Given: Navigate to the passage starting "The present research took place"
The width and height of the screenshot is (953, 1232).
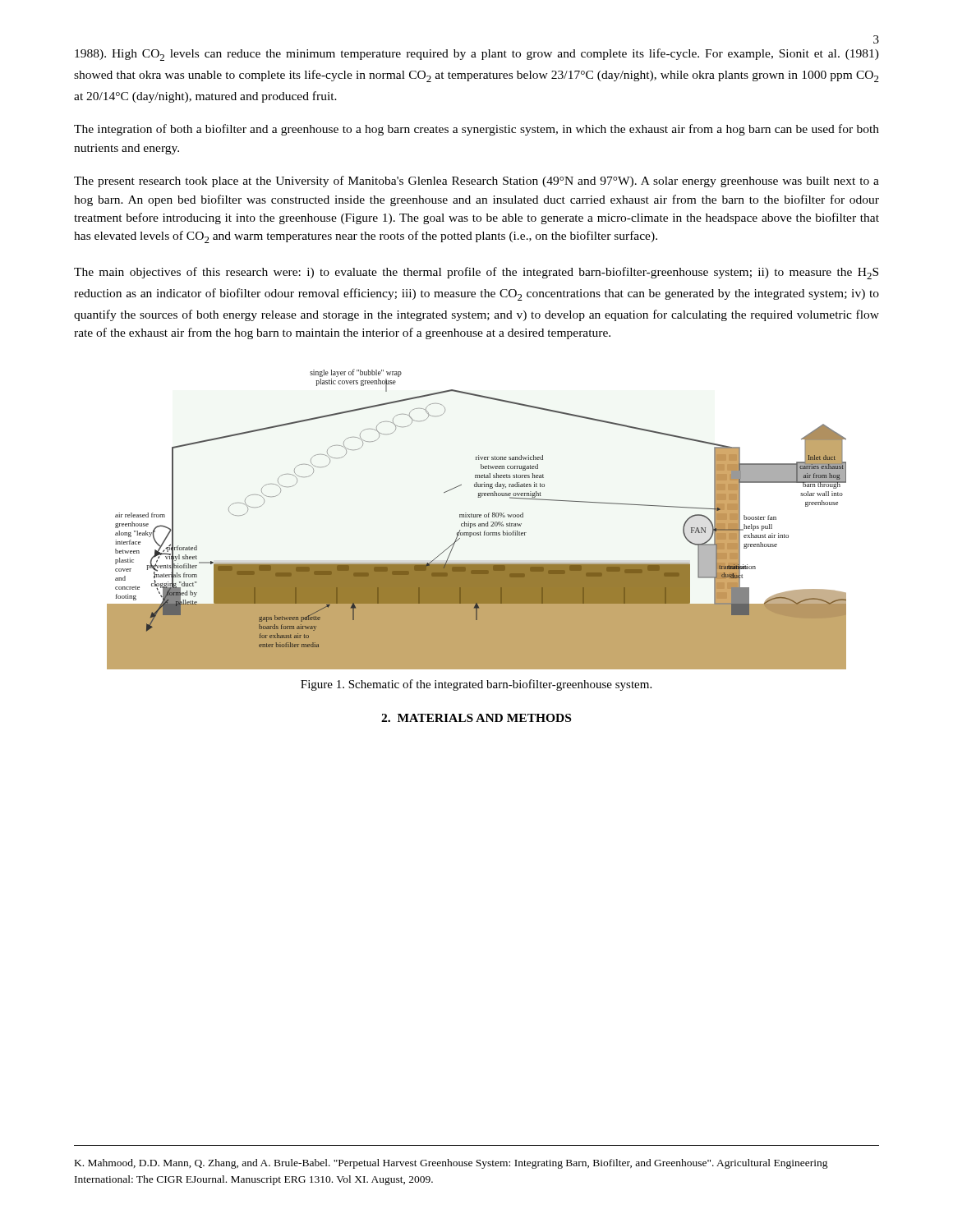Looking at the screenshot, I should pos(476,210).
